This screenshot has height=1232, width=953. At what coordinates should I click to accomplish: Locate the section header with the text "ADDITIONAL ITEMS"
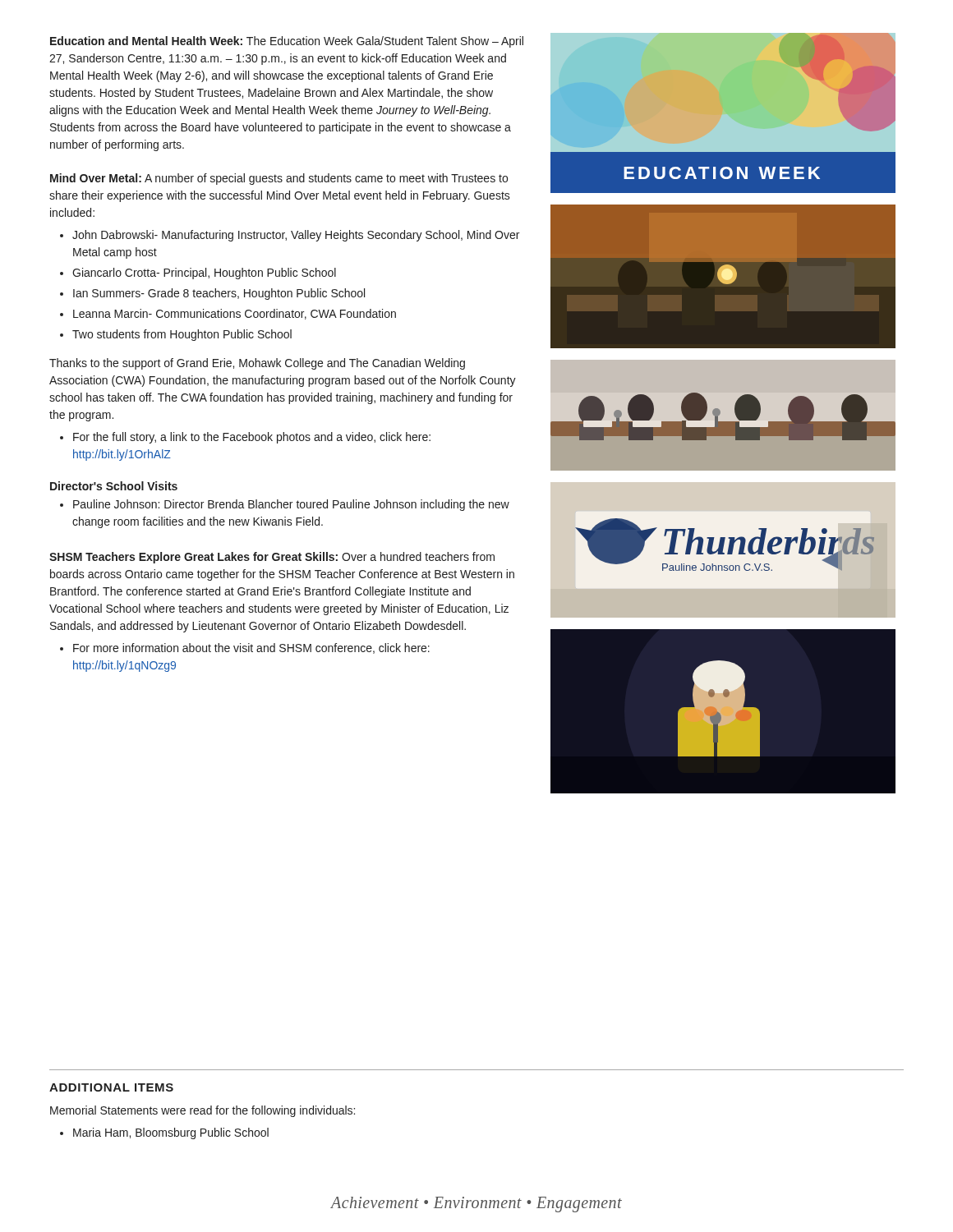112,1087
